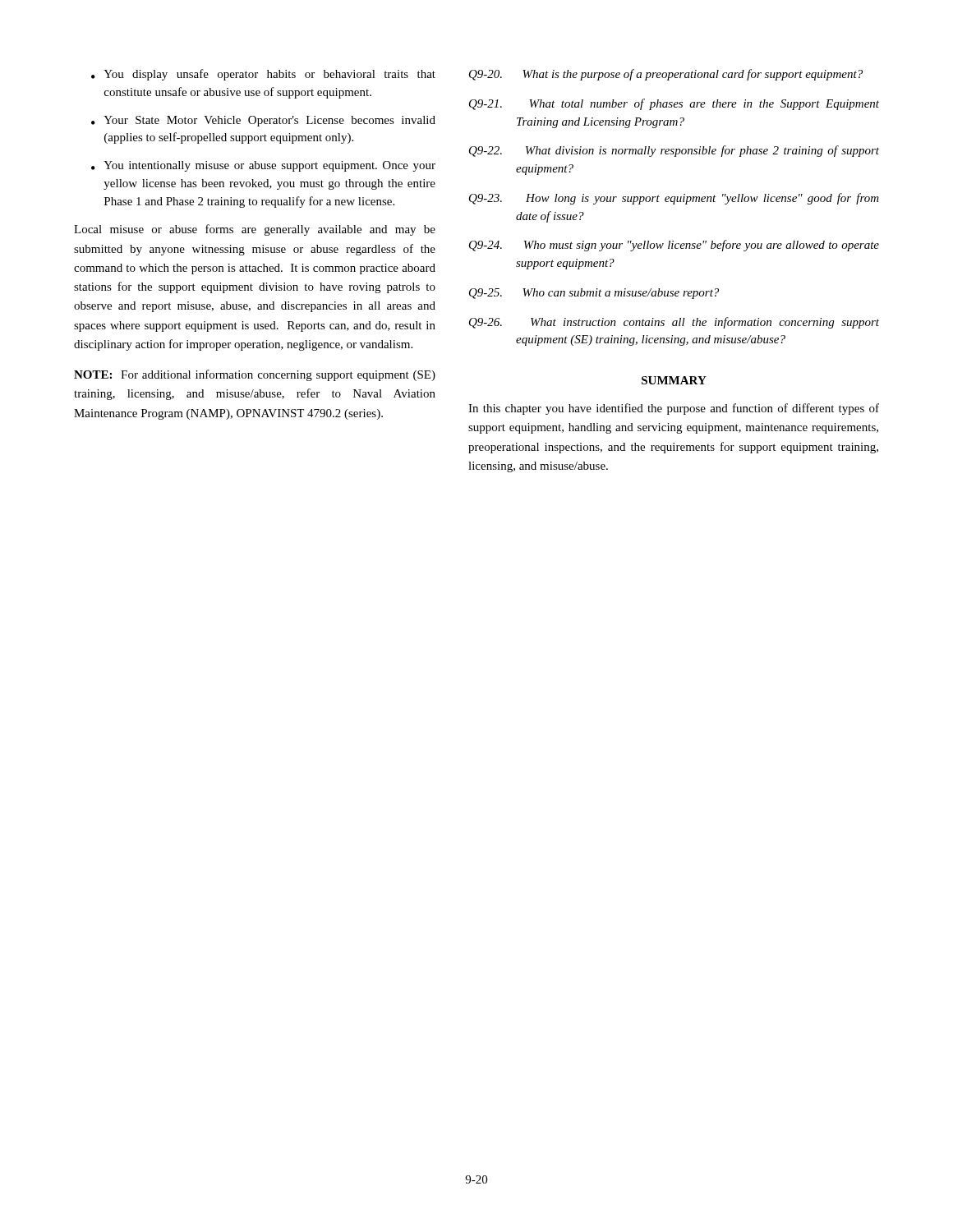The height and width of the screenshot is (1232, 953).
Task: Click on the passage starting "Q9-23. How long"
Action: pyautogui.click(x=674, y=207)
